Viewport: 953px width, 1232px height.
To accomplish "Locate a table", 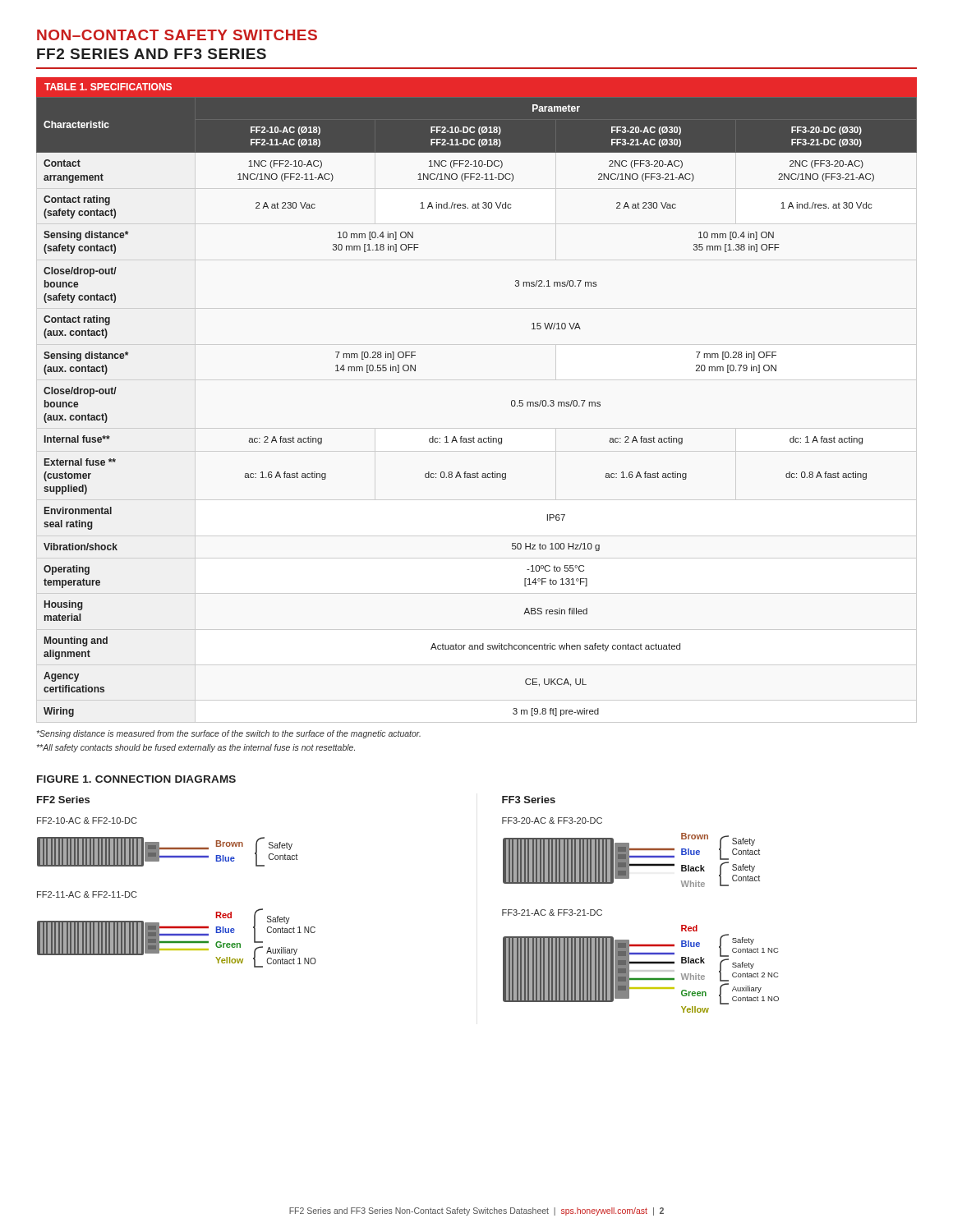I will coord(476,410).
